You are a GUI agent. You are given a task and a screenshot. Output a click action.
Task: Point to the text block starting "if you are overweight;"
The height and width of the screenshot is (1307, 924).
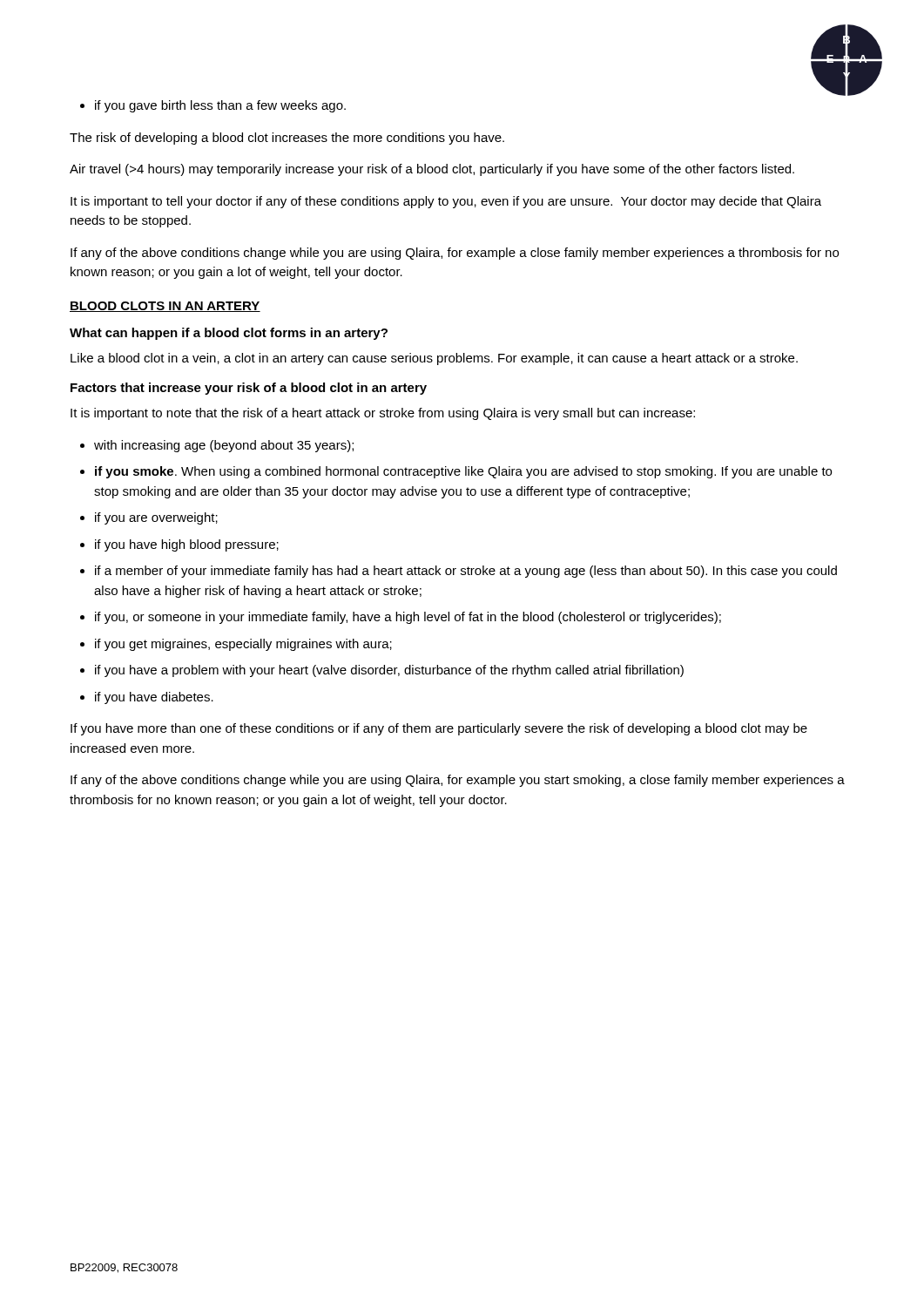pos(156,517)
